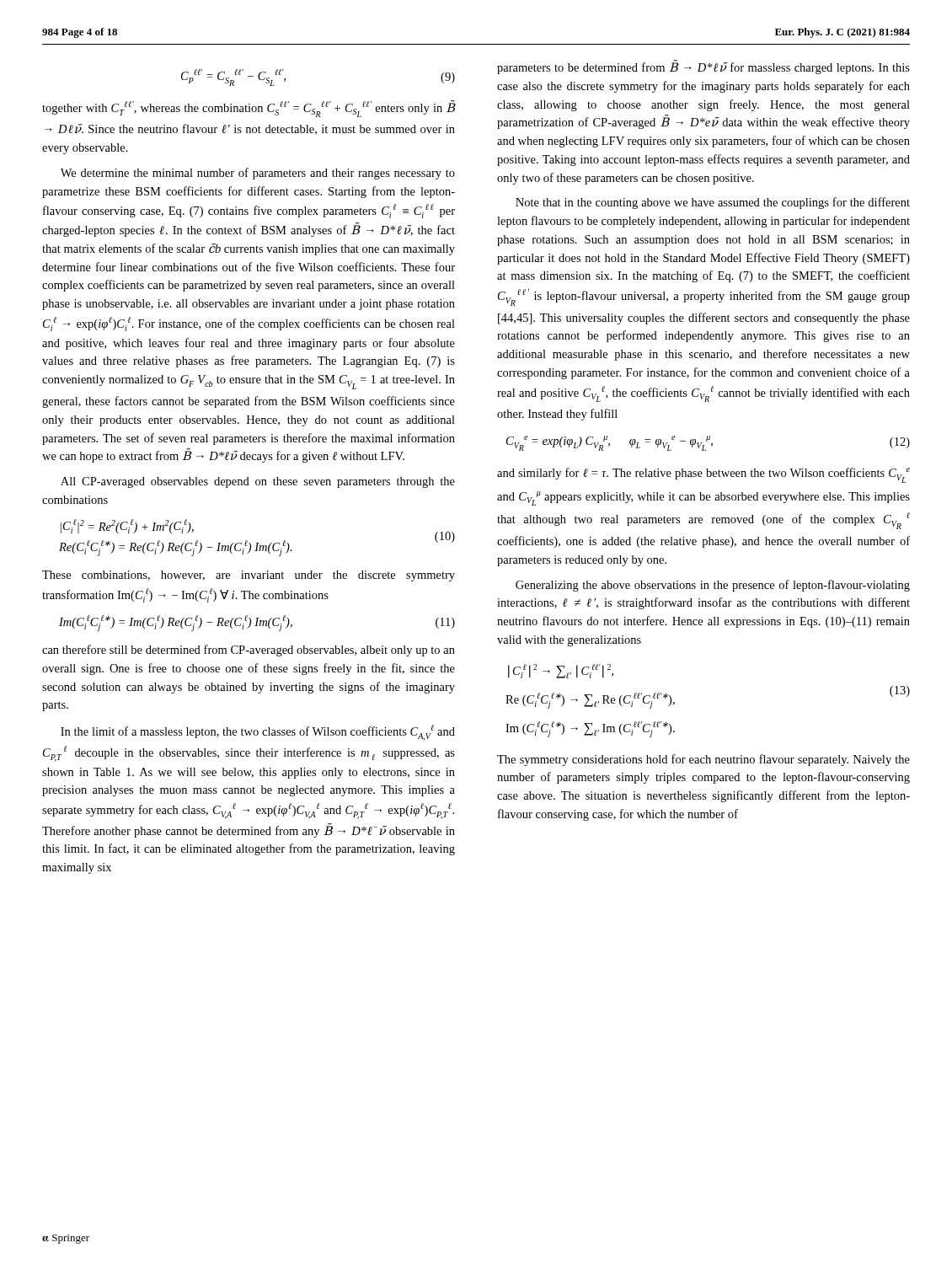Find the text block that reads "can therefore still be determined from CP-averaged"
Screen dimensions: 1264x952
pos(249,678)
